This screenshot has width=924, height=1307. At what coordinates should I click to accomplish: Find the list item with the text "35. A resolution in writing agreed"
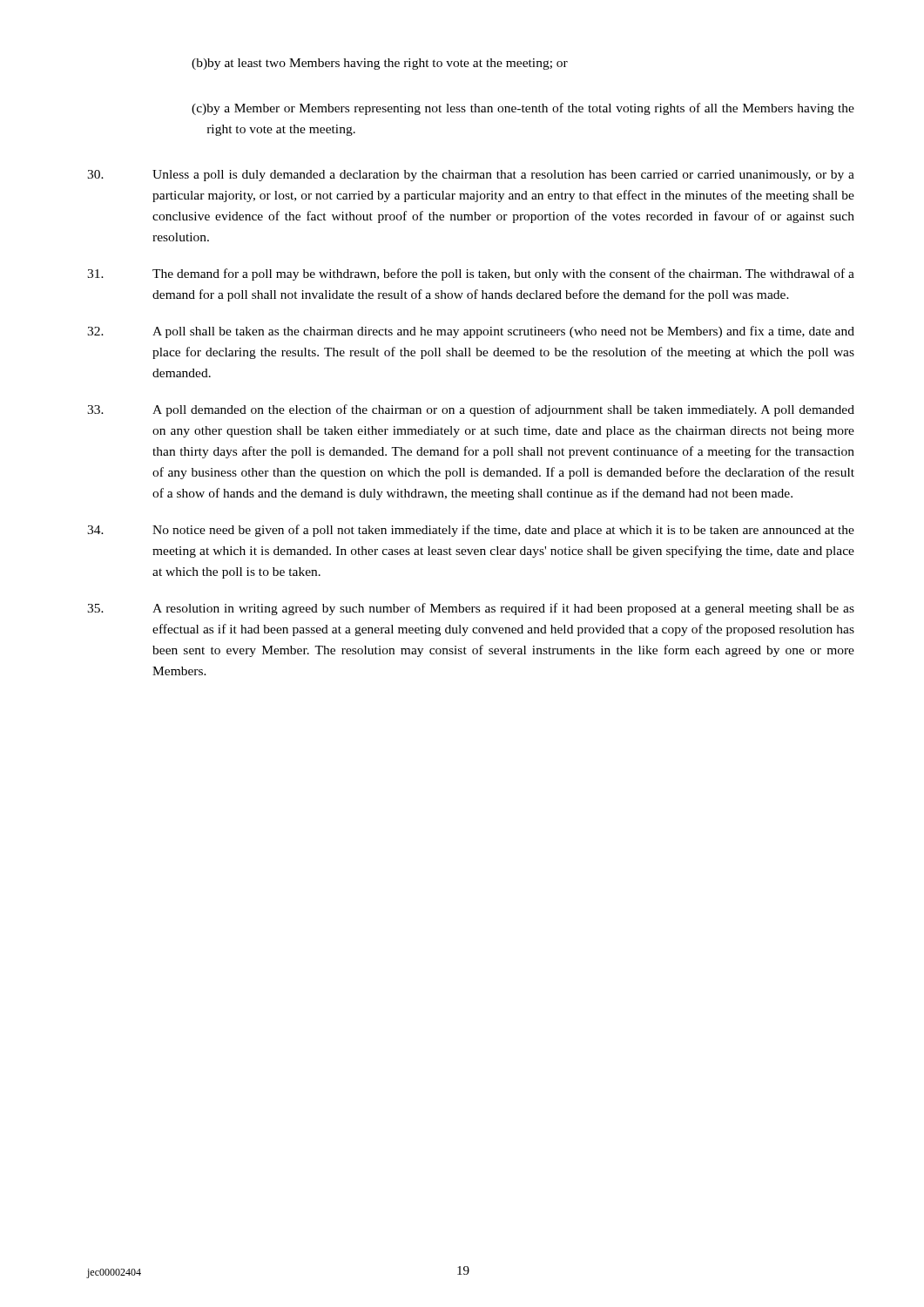coord(471,640)
